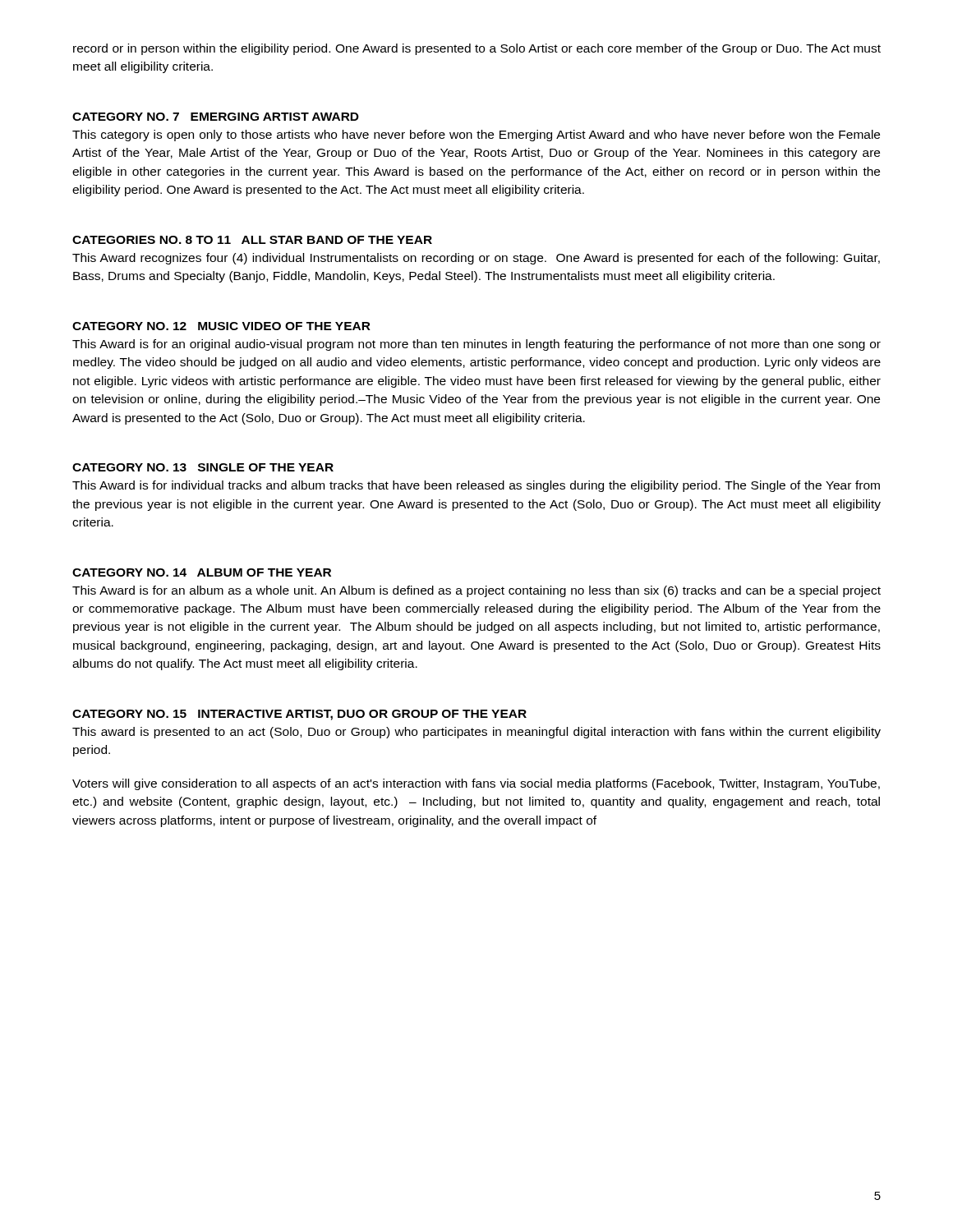Find the text block containing "This Award is for an original audio-visual program"
953x1232 pixels.
[476, 380]
